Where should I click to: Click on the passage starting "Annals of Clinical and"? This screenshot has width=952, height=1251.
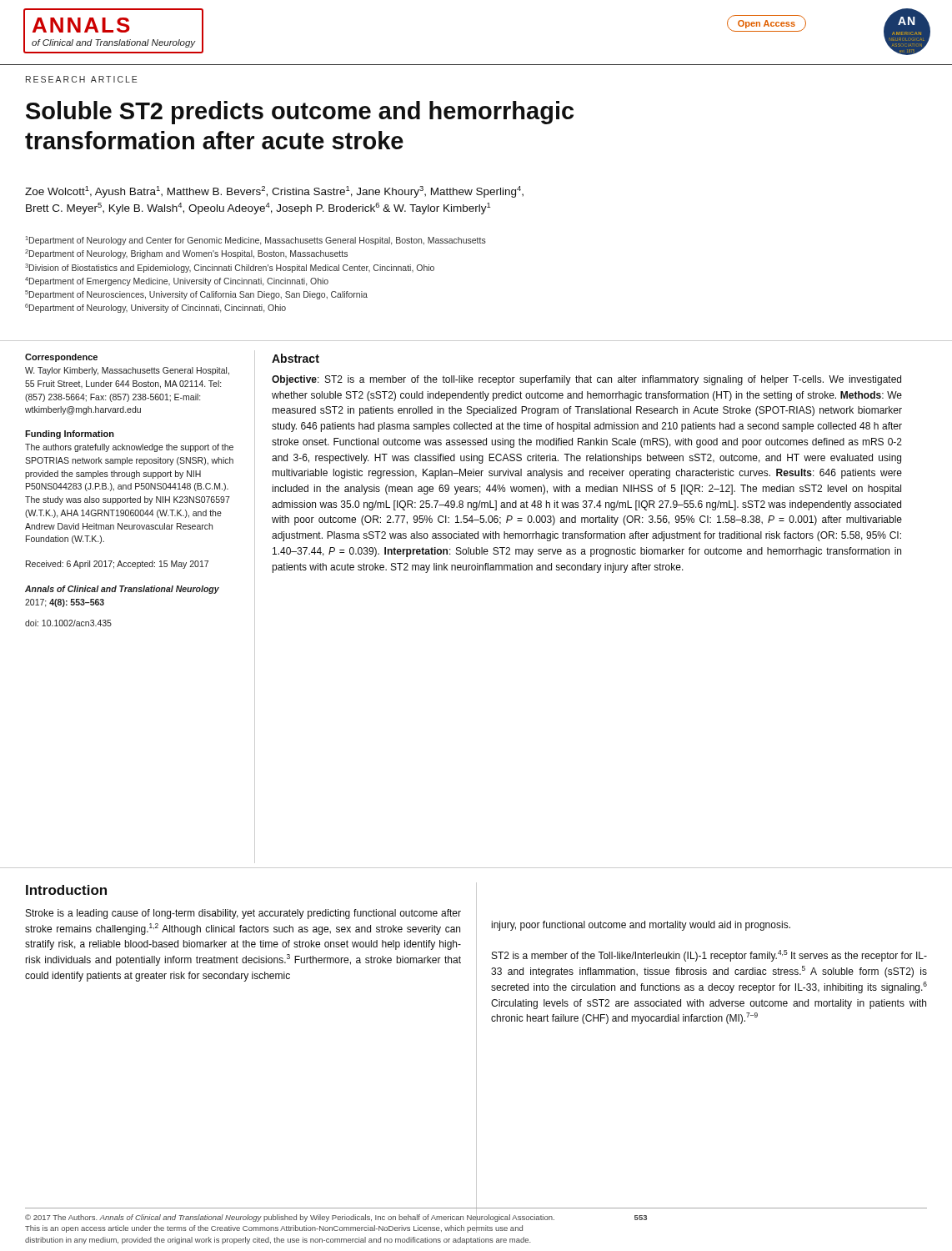122,595
